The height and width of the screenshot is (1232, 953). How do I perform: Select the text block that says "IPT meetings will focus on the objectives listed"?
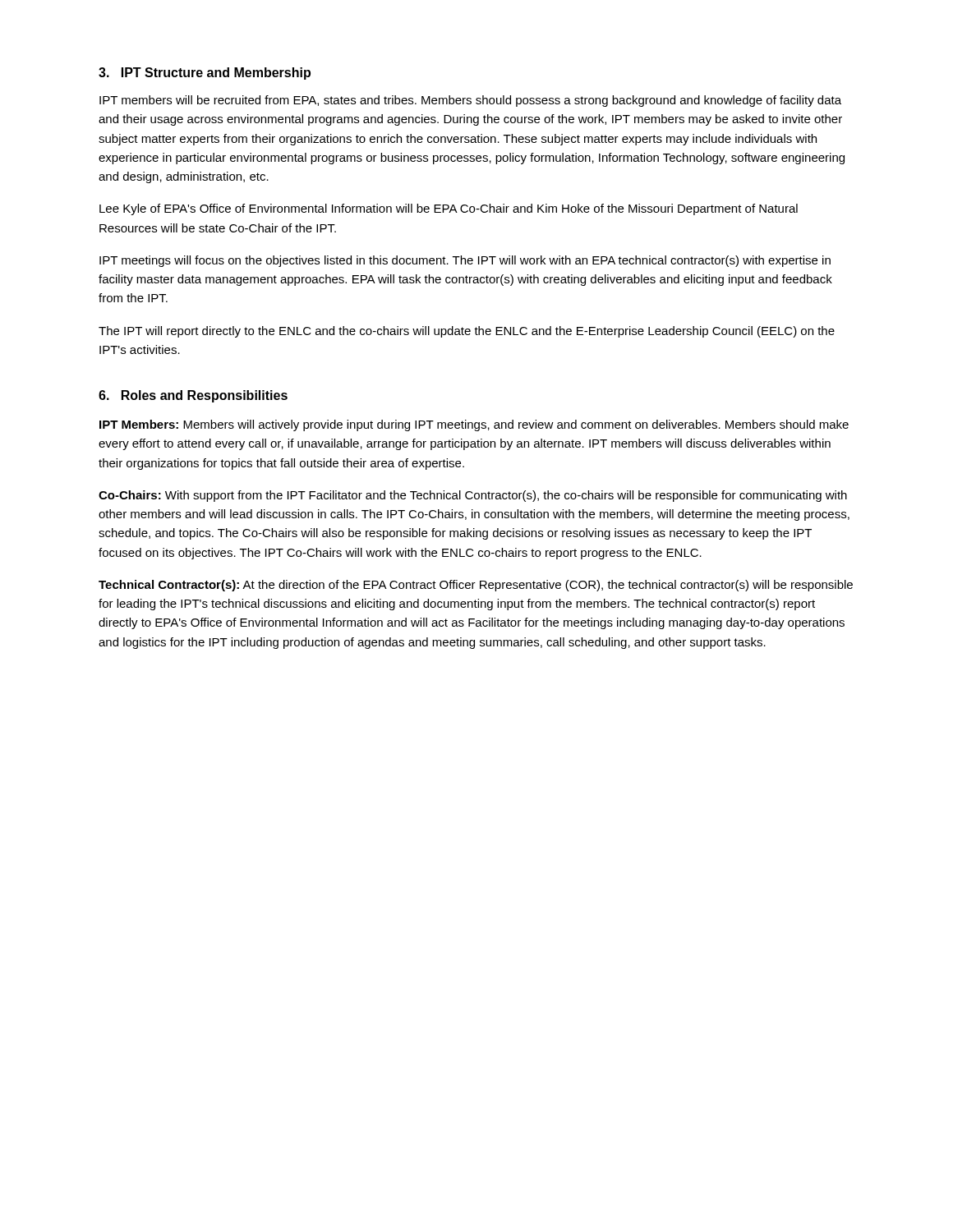[x=465, y=279]
